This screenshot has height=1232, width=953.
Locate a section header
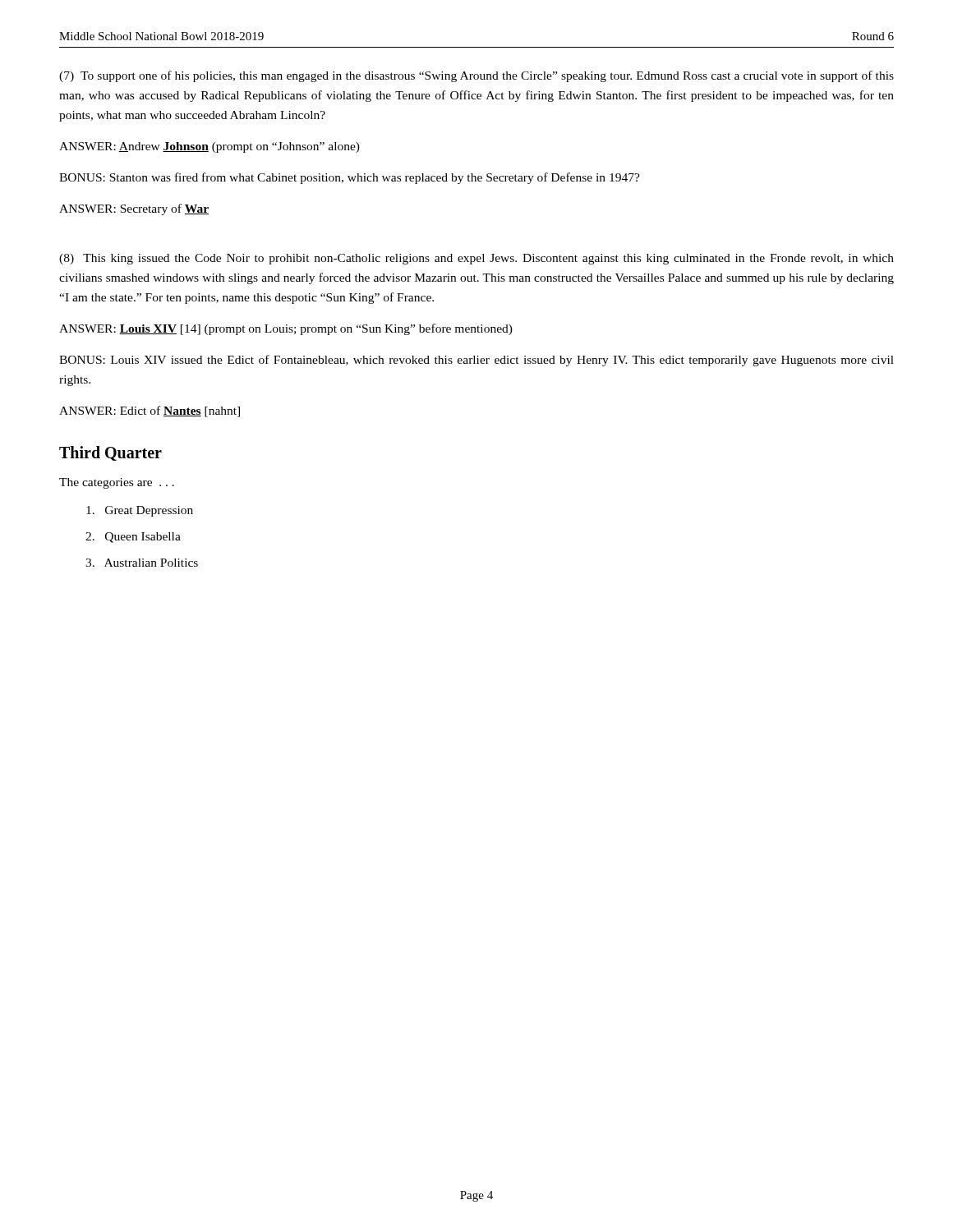point(111,453)
